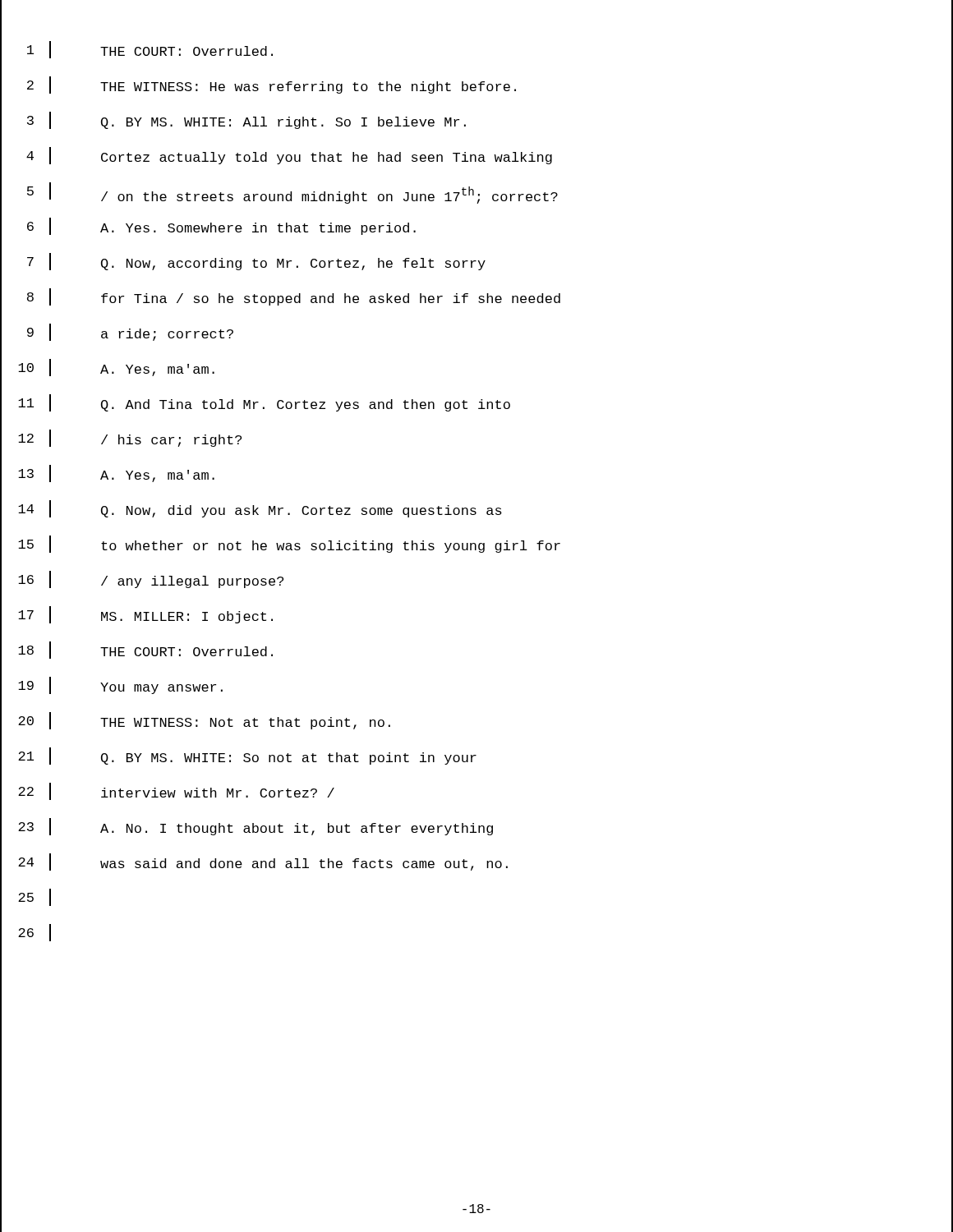953x1232 pixels.
Task: Point to the block beginning "2 THE WITNESS: He was referring"
Action: click(476, 87)
